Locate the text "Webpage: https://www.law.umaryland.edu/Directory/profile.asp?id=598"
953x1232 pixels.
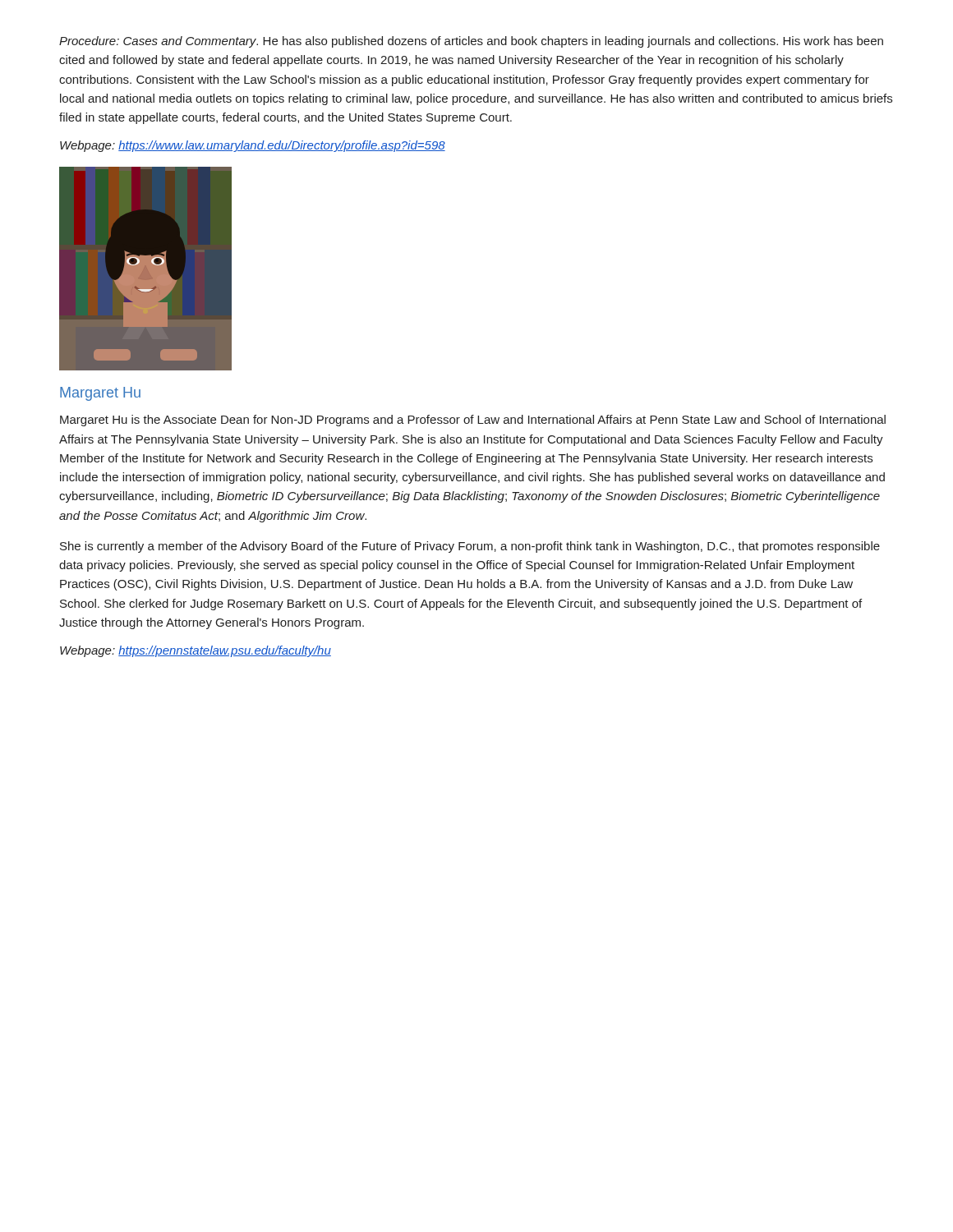point(252,145)
